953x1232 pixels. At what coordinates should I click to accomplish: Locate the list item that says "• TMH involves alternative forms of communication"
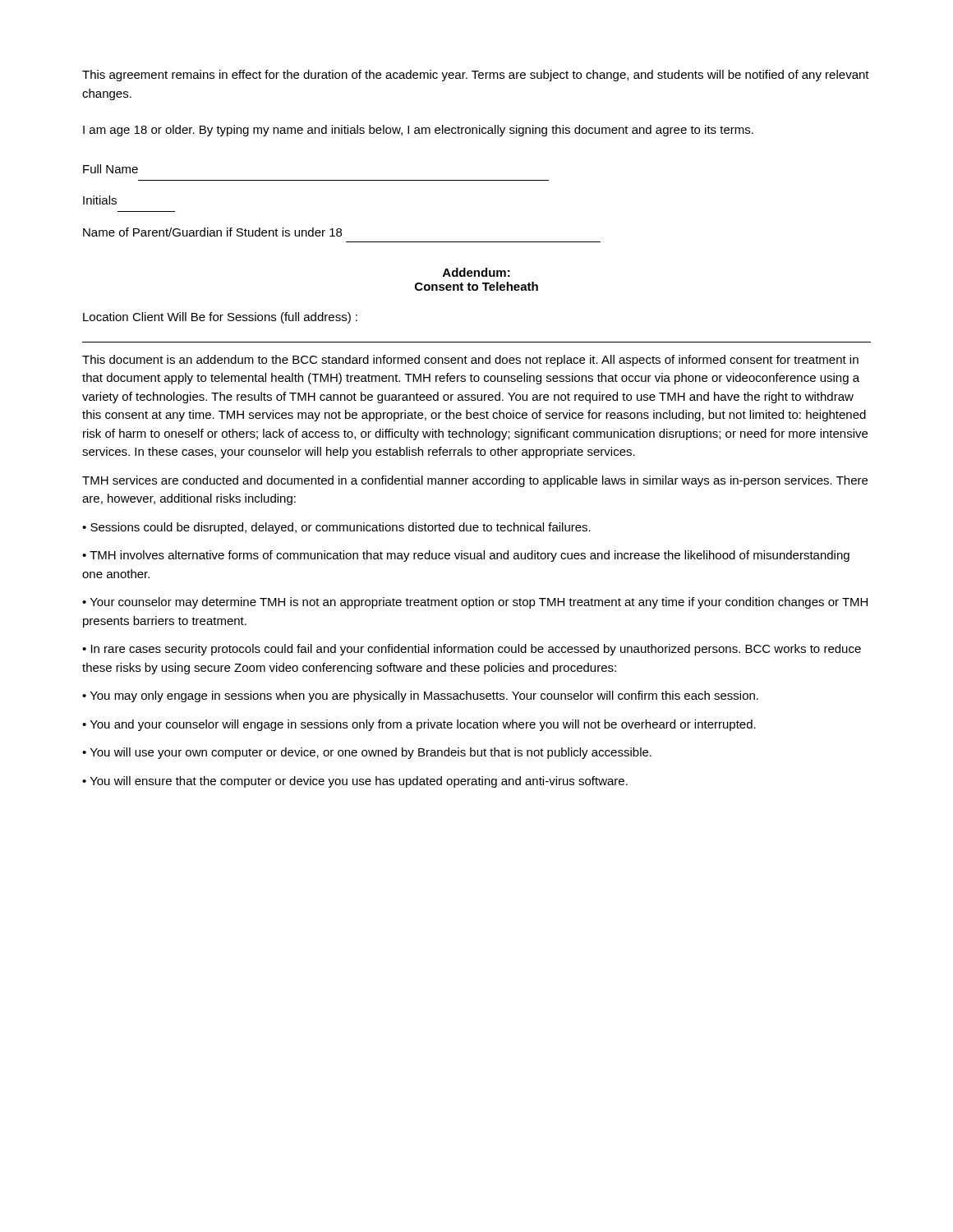[466, 564]
